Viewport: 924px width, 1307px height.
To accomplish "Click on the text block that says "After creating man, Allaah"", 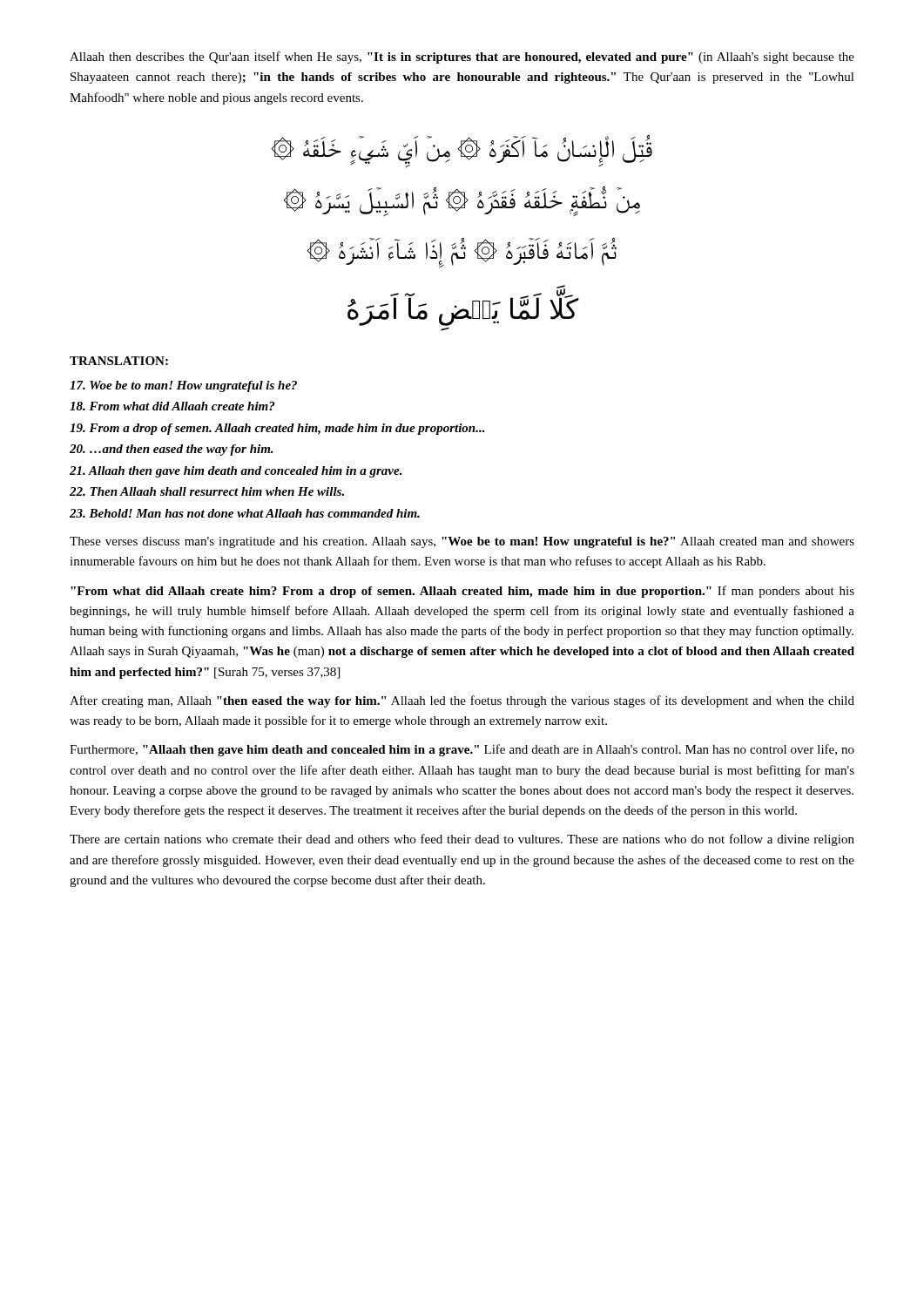I will tap(462, 711).
